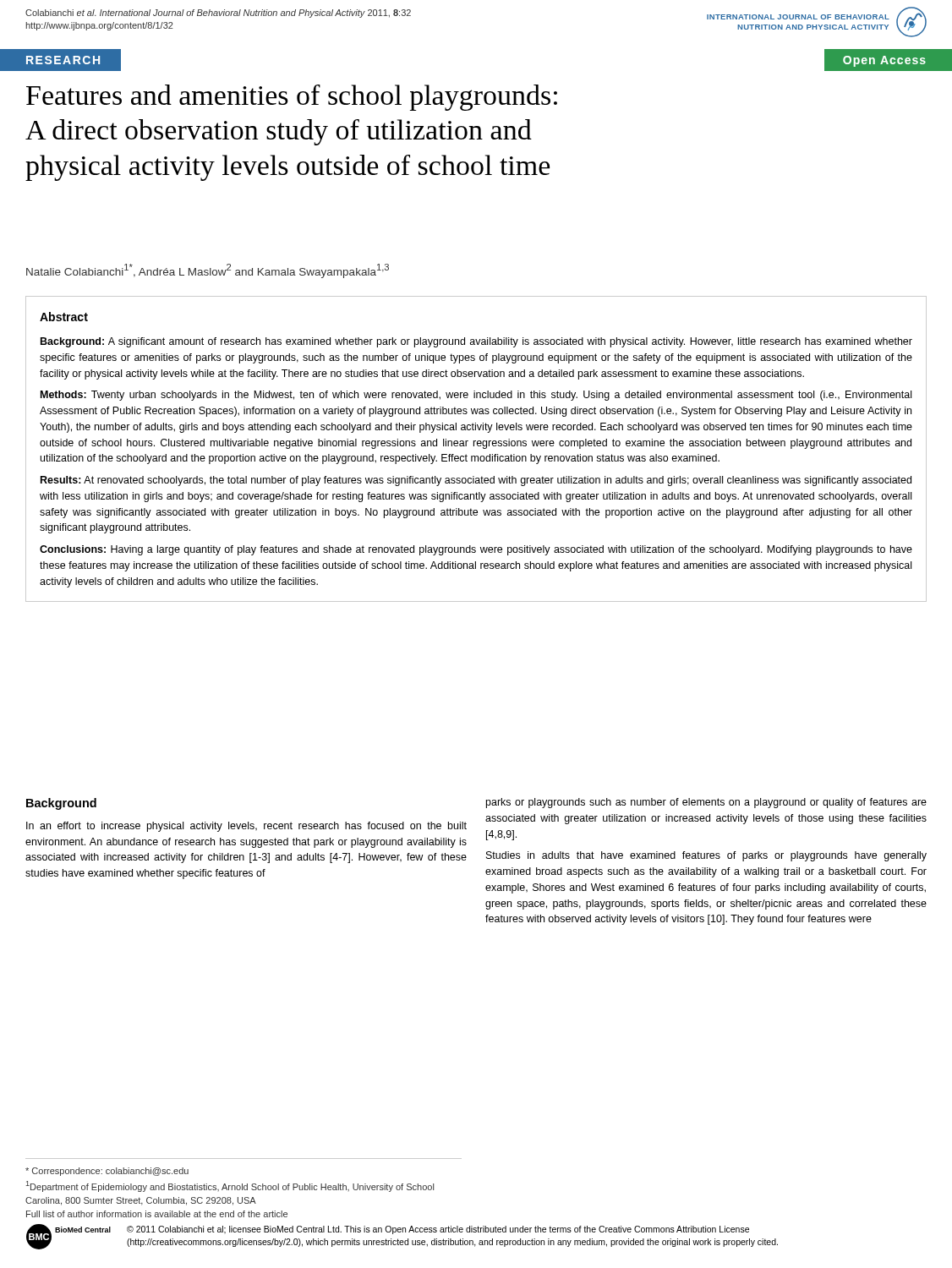Click on the block starting "parks or playgrounds such as number"
The image size is (952, 1268).
pyautogui.click(x=706, y=861)
